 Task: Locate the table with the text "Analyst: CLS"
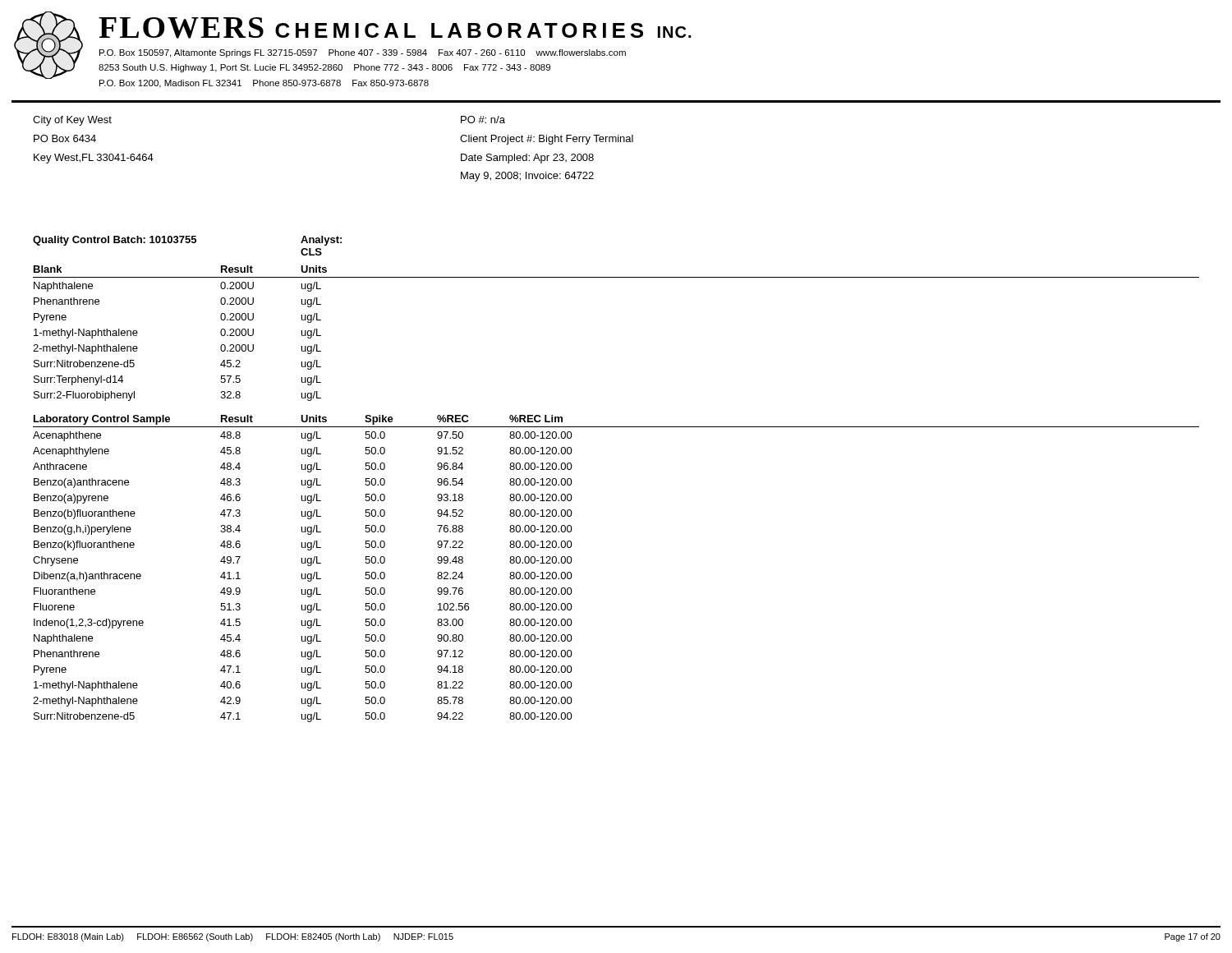click(616, 477)
